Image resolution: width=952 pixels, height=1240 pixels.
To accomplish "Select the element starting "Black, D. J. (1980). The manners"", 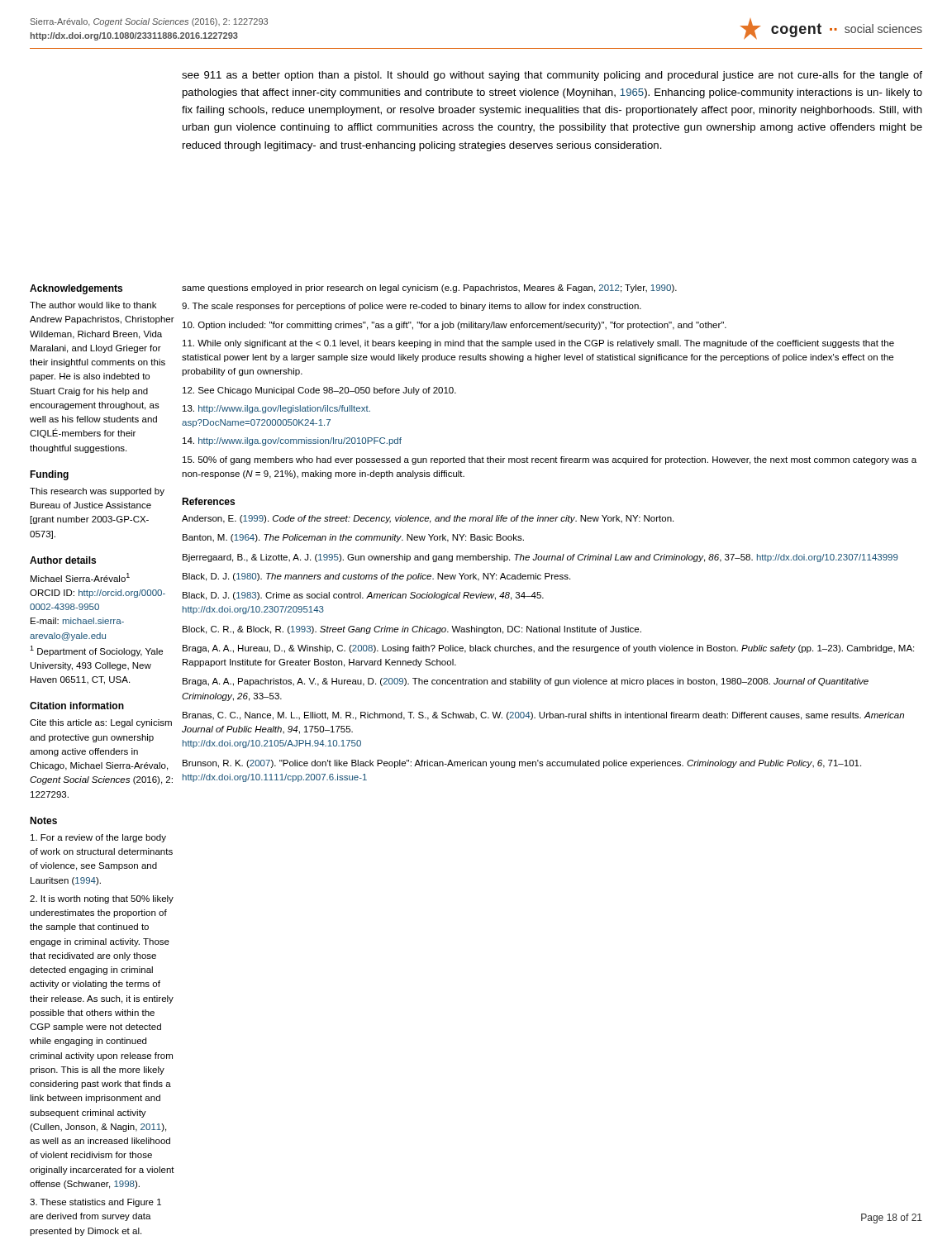I will [x=376, y=576].
